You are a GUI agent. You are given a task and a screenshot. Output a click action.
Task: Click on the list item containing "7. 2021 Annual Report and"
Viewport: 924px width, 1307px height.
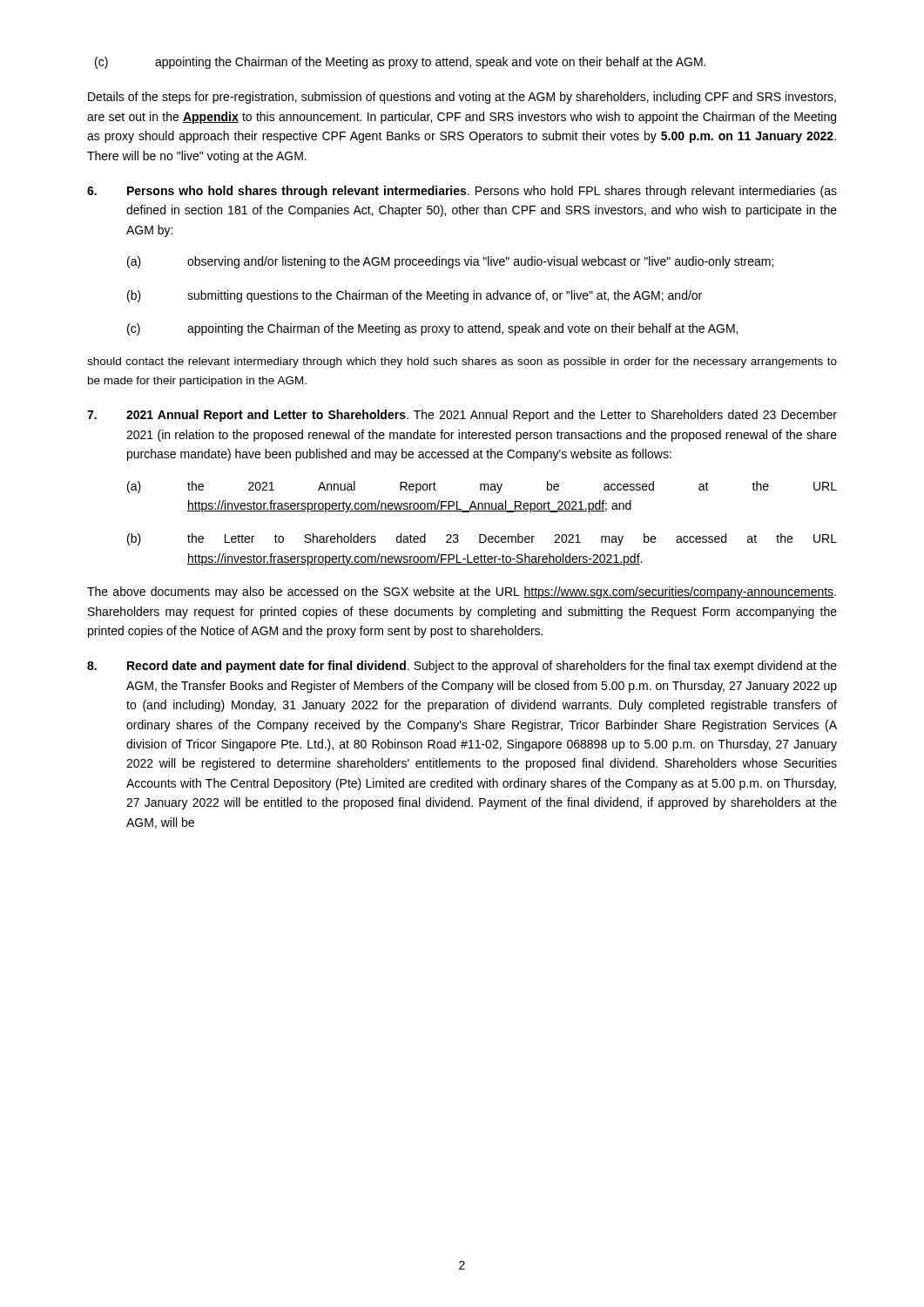(462, 435)
